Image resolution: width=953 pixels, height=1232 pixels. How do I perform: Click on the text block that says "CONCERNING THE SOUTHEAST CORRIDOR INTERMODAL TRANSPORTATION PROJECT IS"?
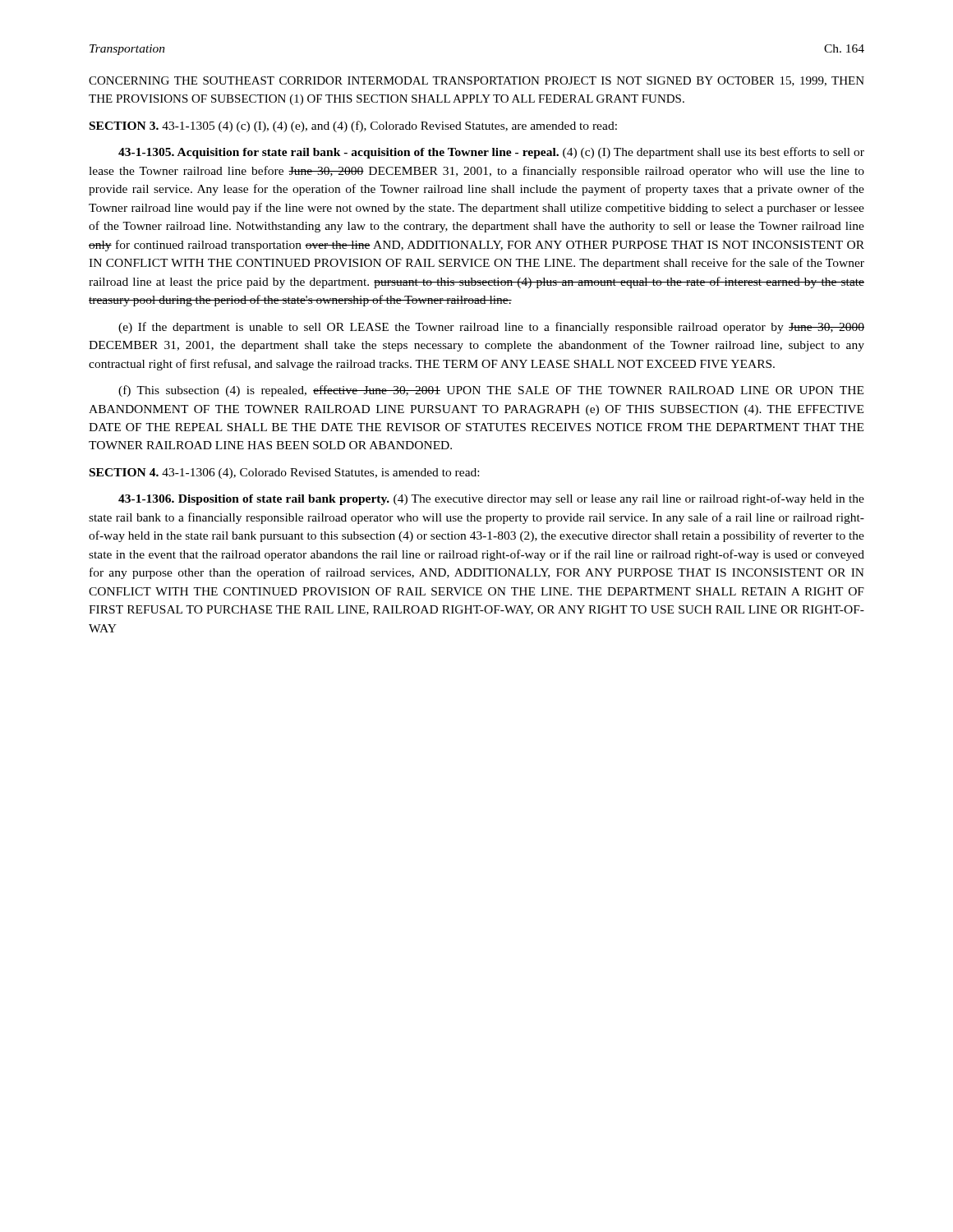click(x=476, y=90)
